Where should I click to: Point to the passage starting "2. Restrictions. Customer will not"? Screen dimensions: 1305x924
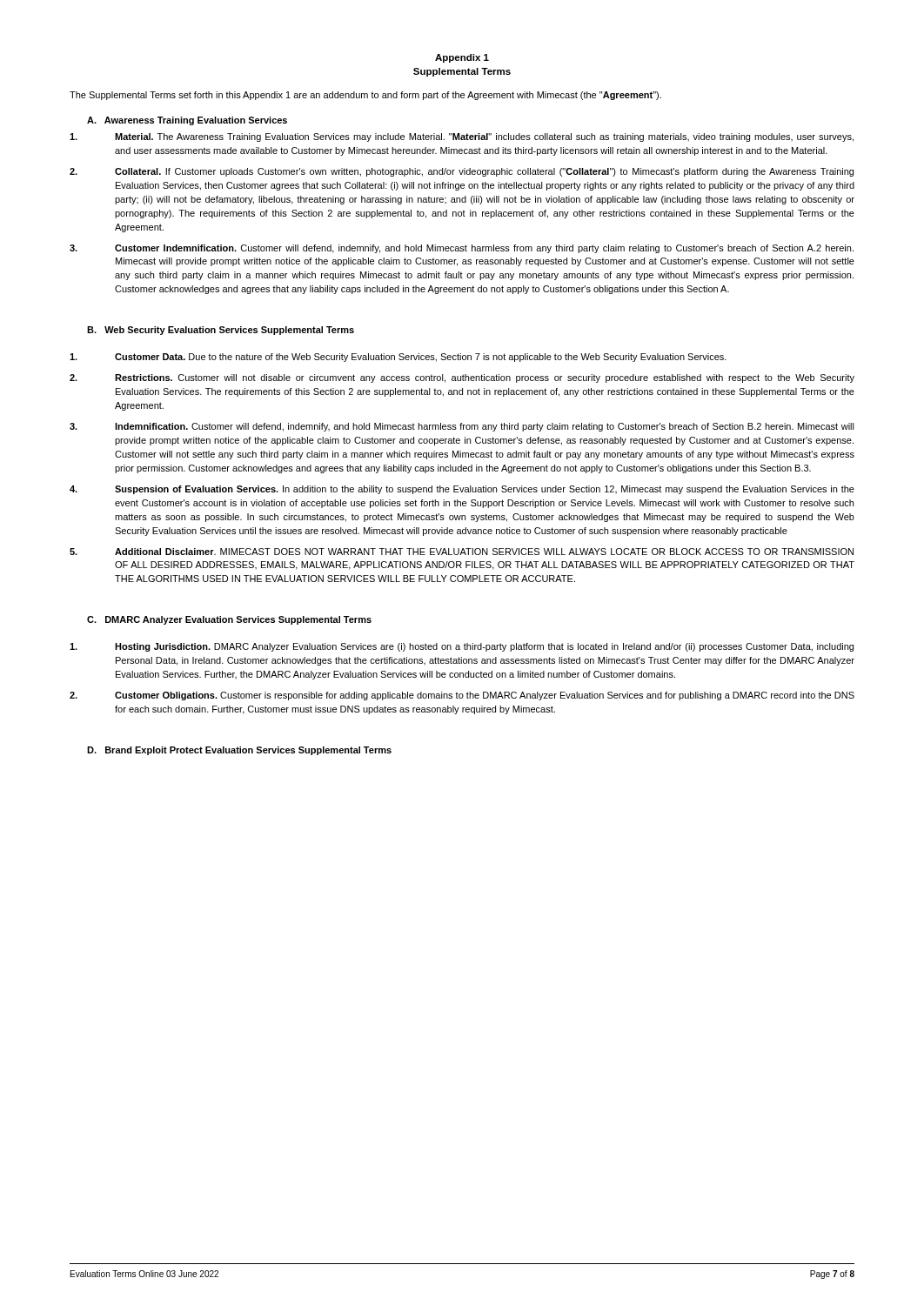(462, 392)
